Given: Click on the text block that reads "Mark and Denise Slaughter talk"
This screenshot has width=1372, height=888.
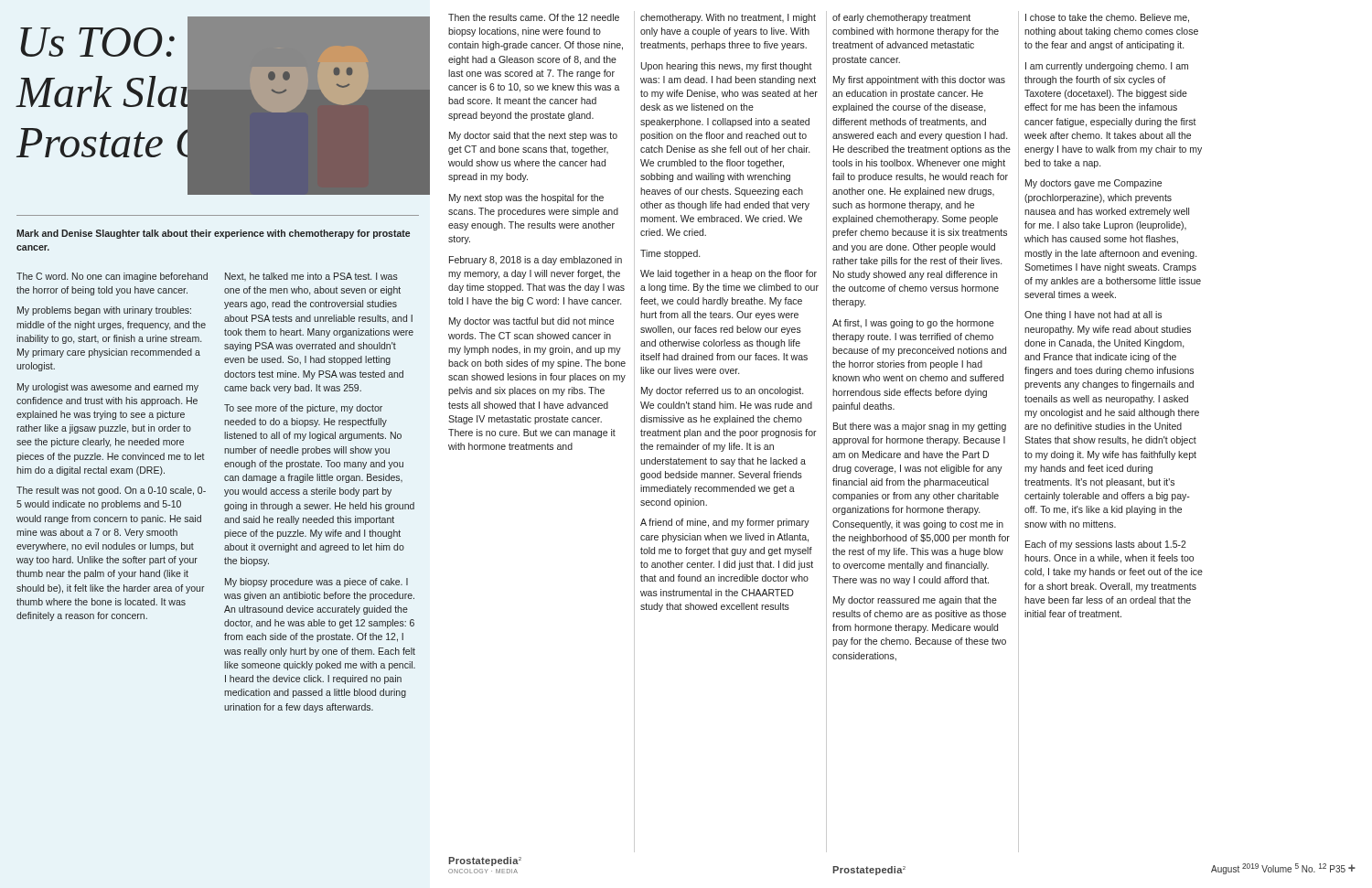Looking at the screenshot, I should (x=218, y=241).
